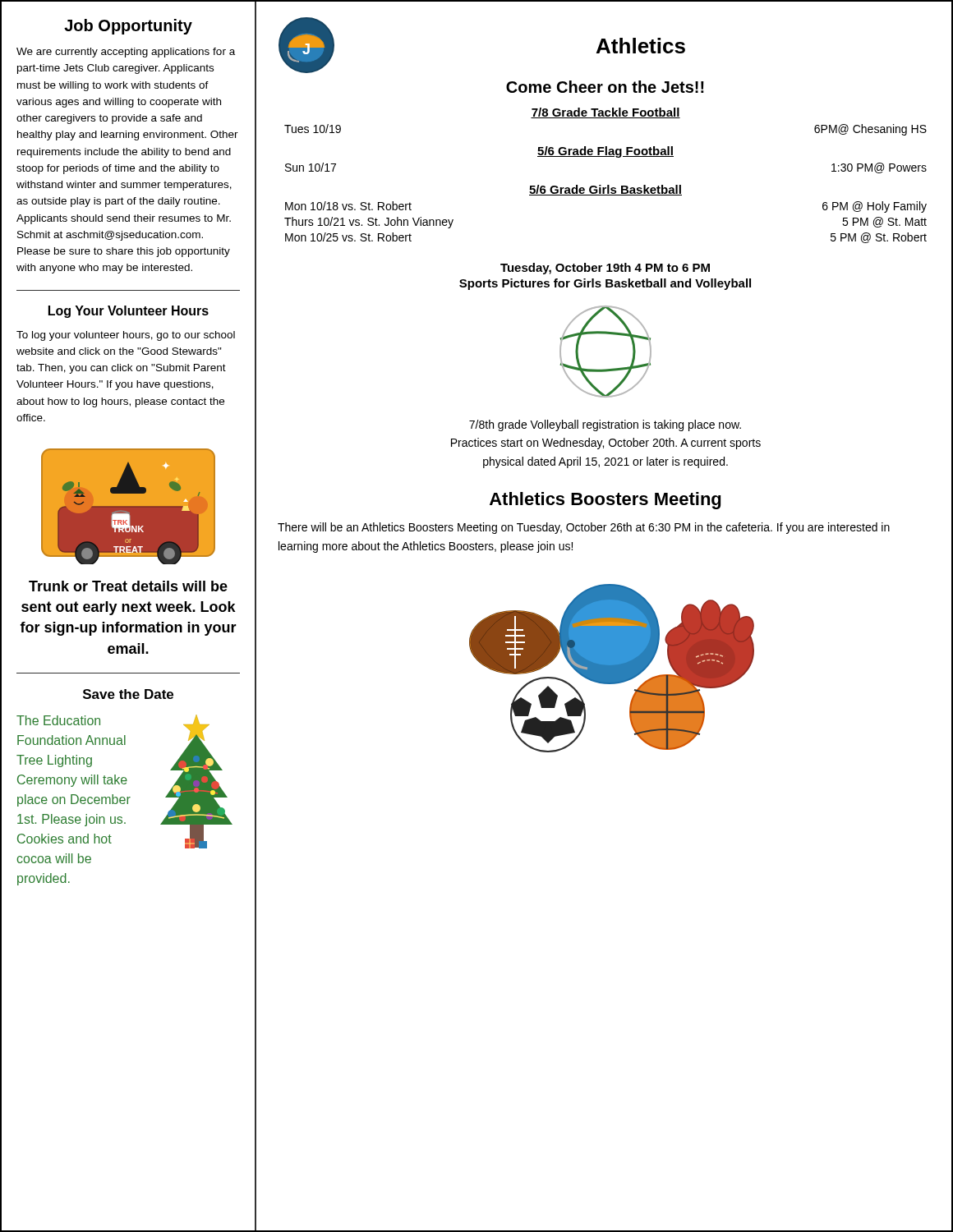
Task: Point to the block starting "Tuesday, October 19th 4 PM to"
Action: pos(605,267)
